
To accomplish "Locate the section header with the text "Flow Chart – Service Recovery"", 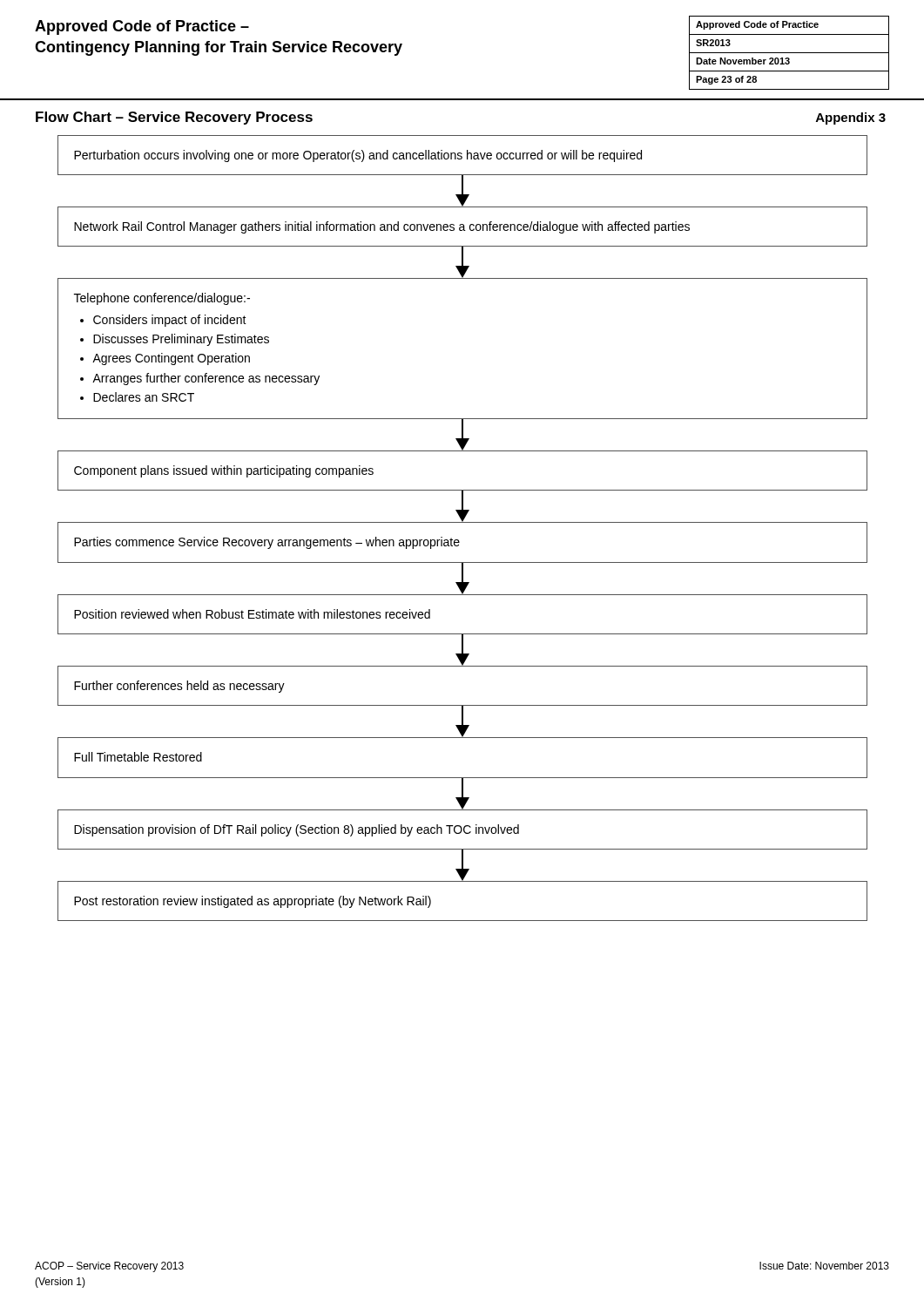I will point(176,118).
